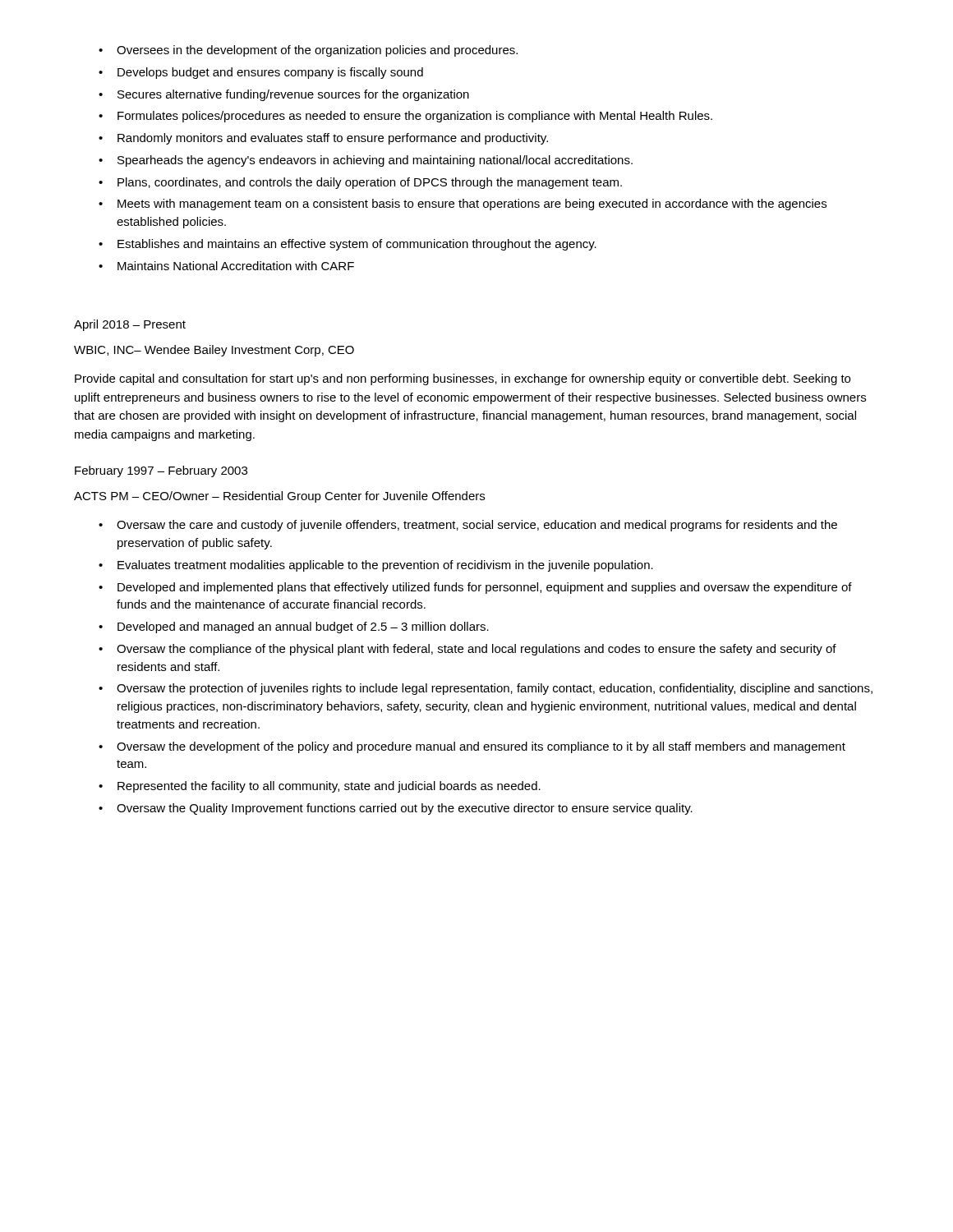Viewport: 953px width, 1232px height.
Task: Select the element starting "April 2018 – Present"
Action: point(130,324)
